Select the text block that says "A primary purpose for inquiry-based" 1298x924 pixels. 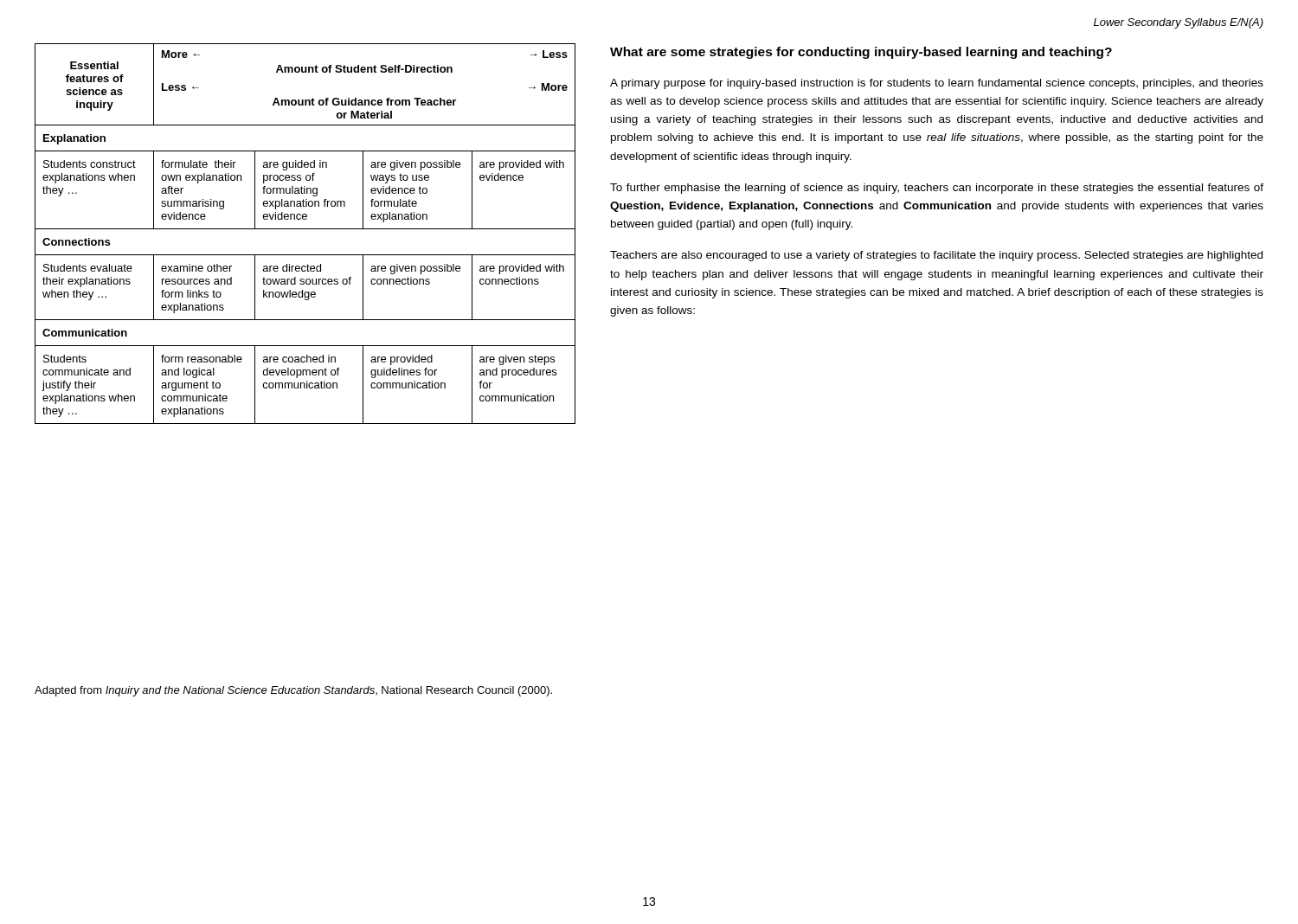pos(937,119)
